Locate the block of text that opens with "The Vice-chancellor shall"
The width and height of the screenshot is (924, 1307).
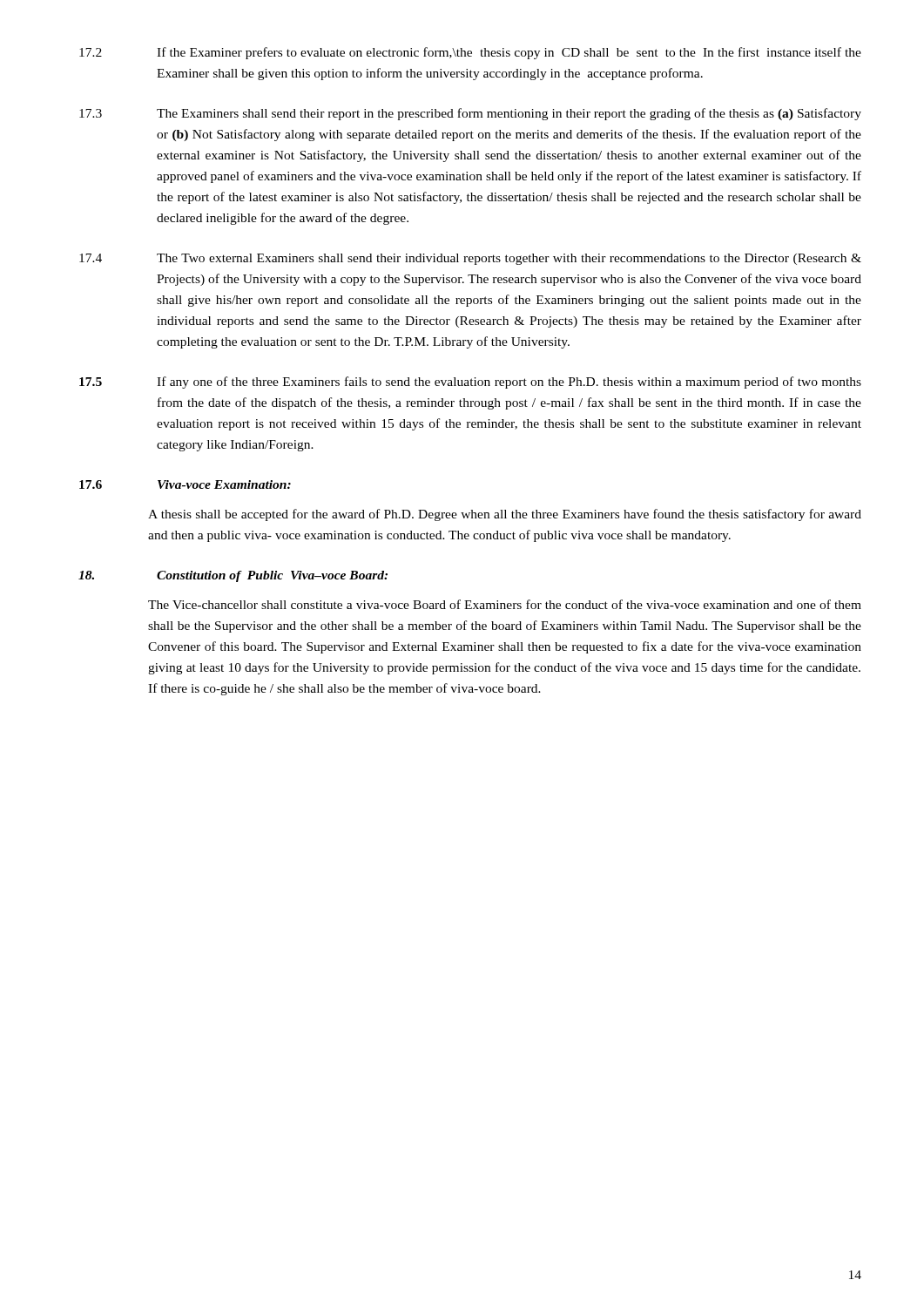coord(505,646)
